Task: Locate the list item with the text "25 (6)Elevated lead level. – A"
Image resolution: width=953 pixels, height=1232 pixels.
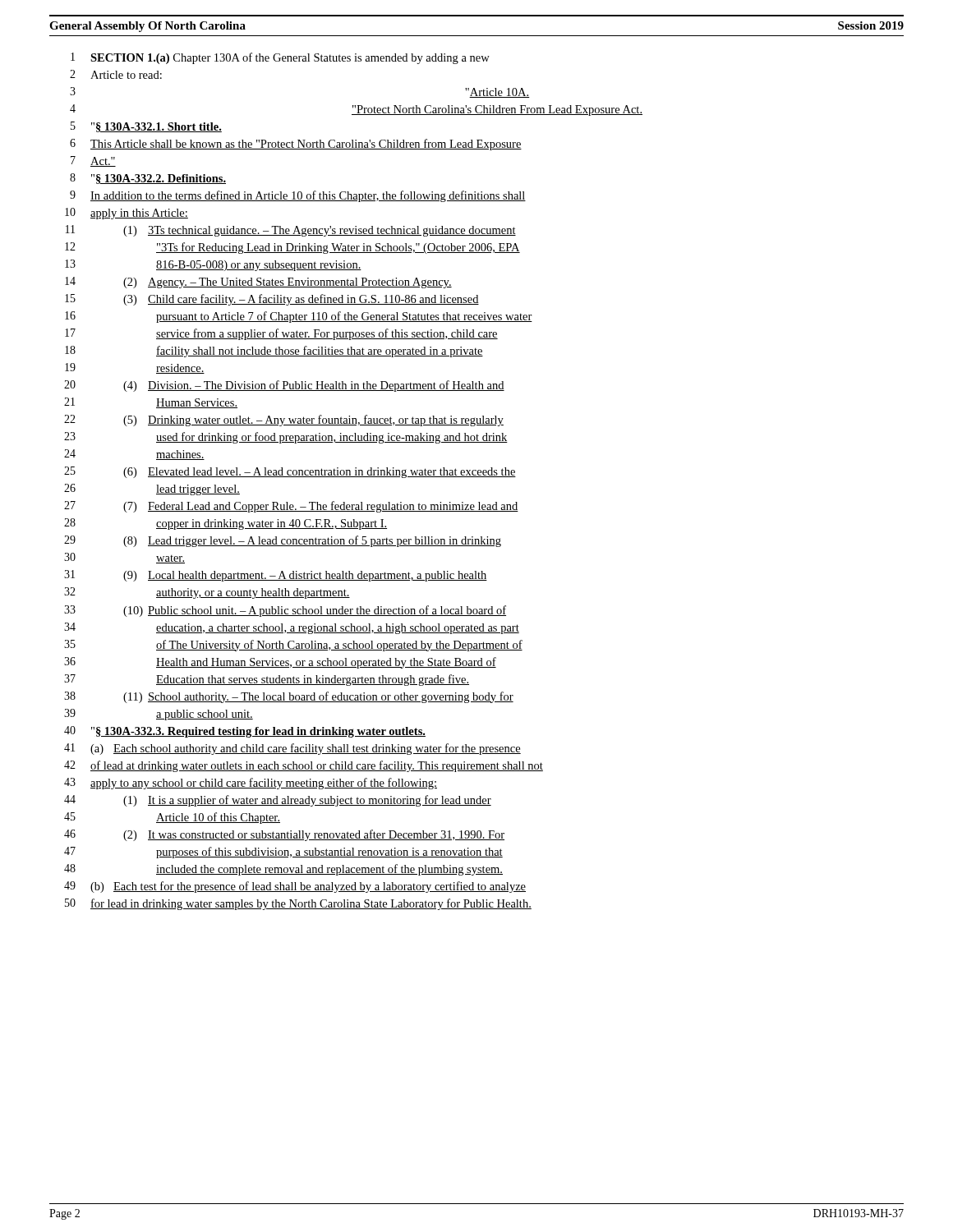Action: [x=476, y=472]
